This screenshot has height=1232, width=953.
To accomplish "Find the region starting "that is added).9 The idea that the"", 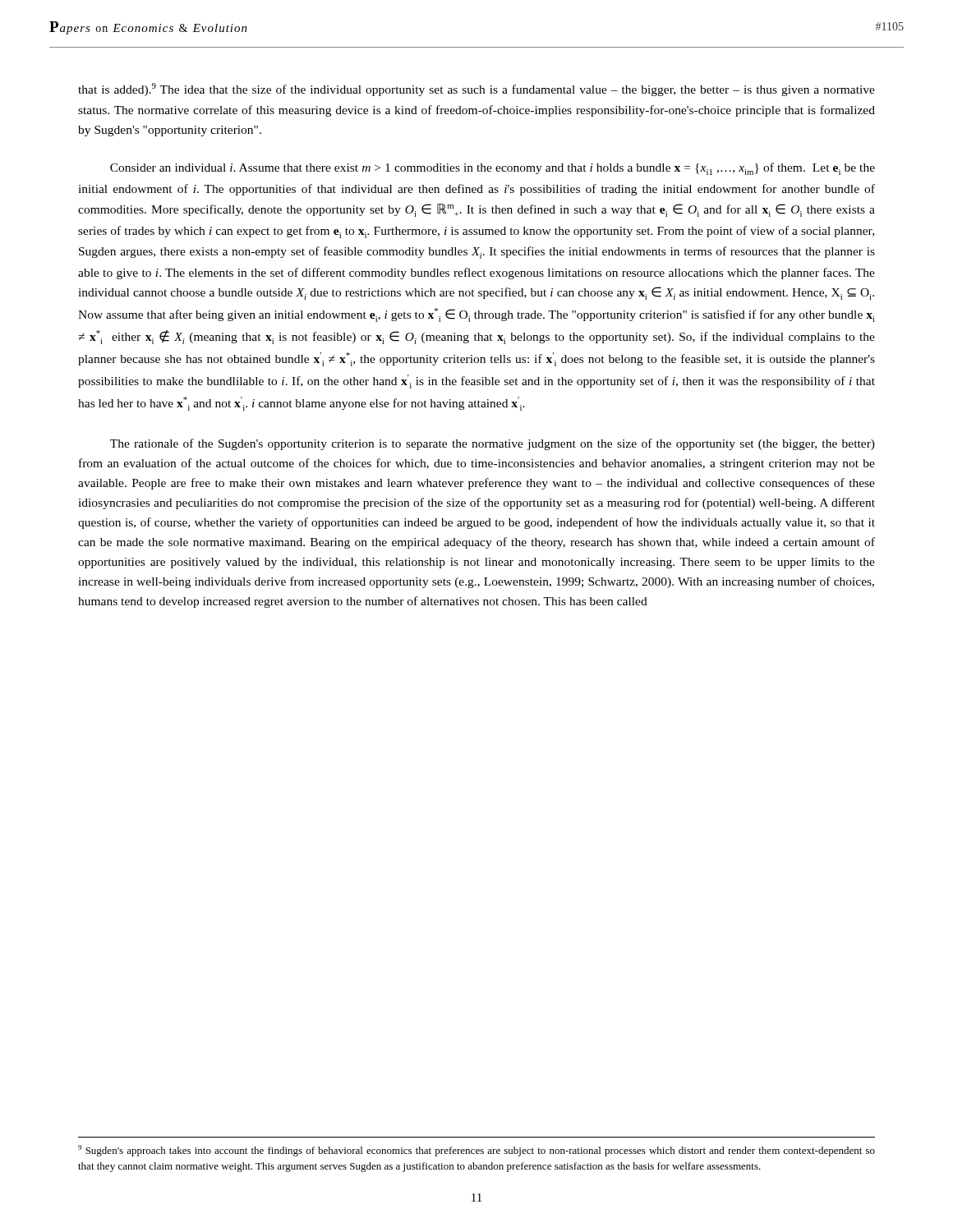I will (x=476, y=108).
